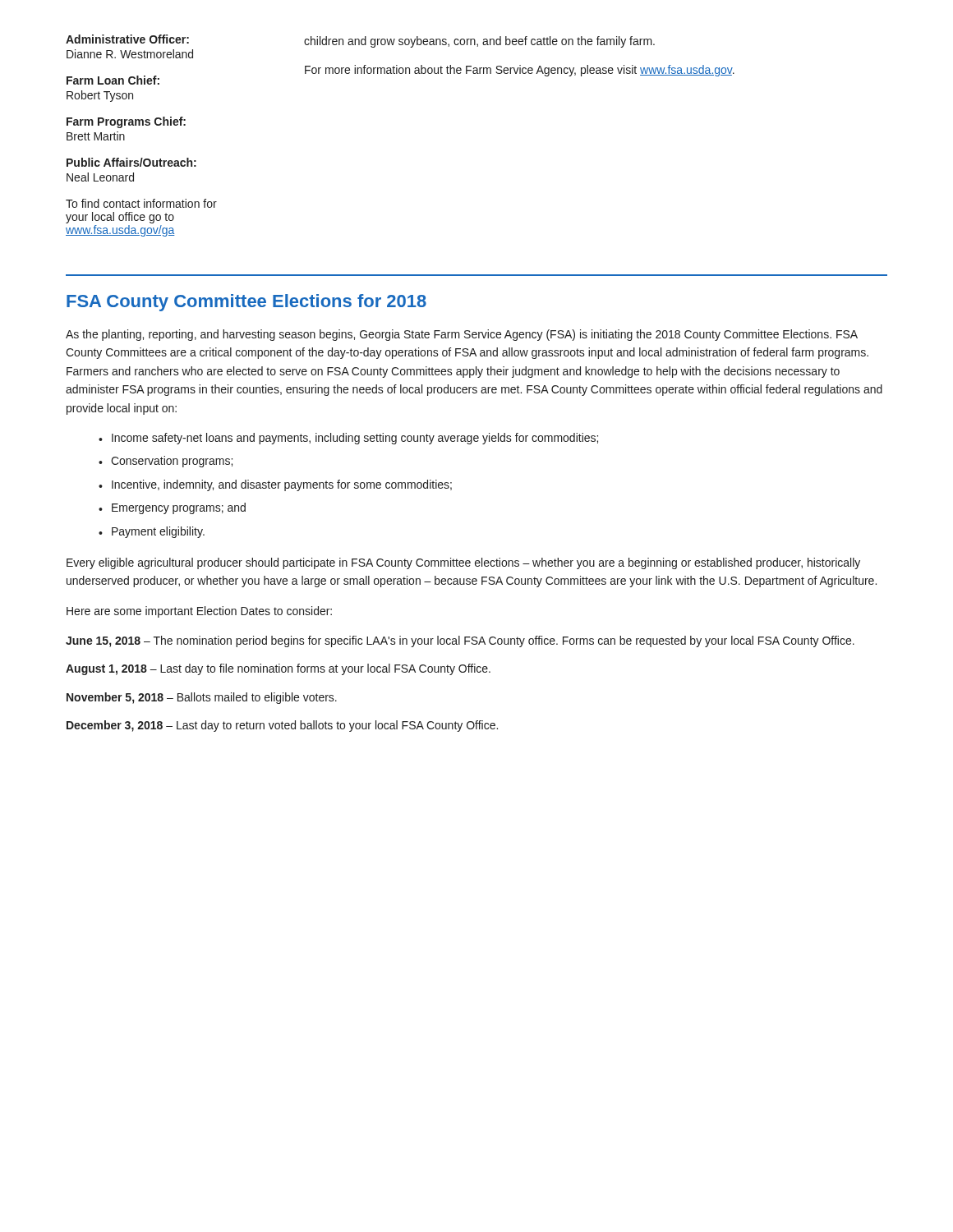Select the text block that reads "Here are some important Election Dates"
This screenshot has height=1232, width=953.
[199, 611]
